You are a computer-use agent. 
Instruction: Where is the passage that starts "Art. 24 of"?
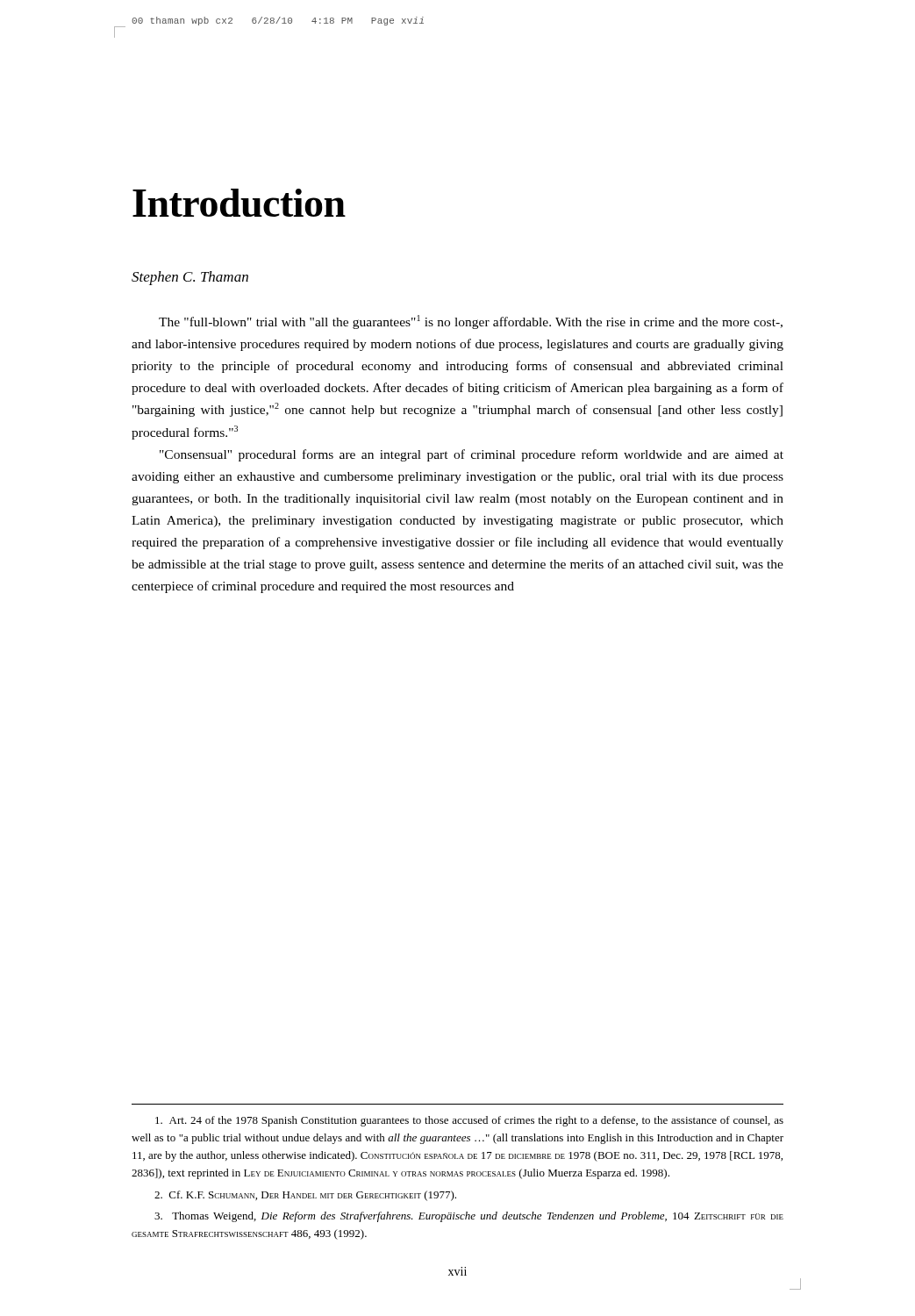(458, 1147)
